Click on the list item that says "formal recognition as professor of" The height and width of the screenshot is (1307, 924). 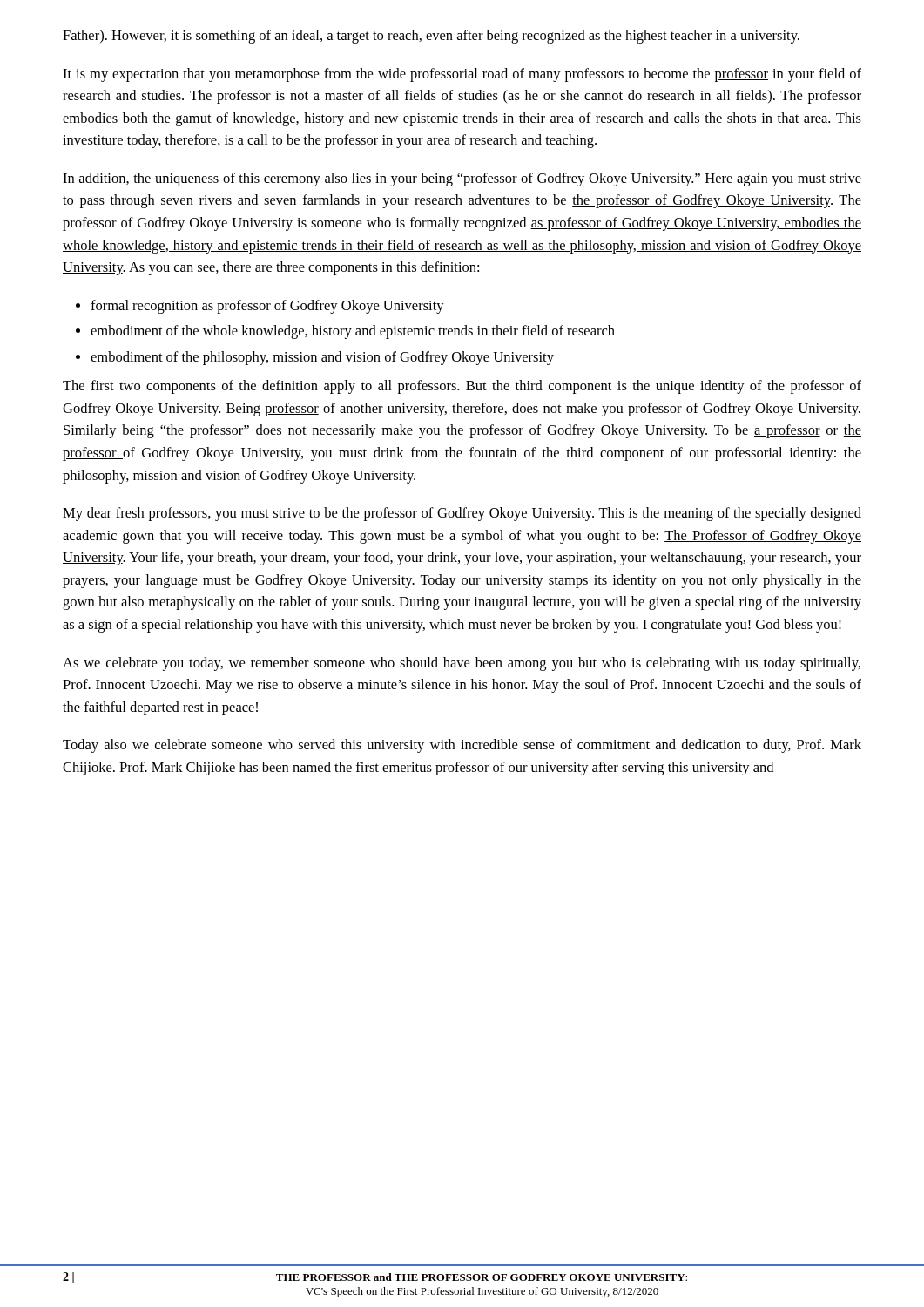coord(260,307)
